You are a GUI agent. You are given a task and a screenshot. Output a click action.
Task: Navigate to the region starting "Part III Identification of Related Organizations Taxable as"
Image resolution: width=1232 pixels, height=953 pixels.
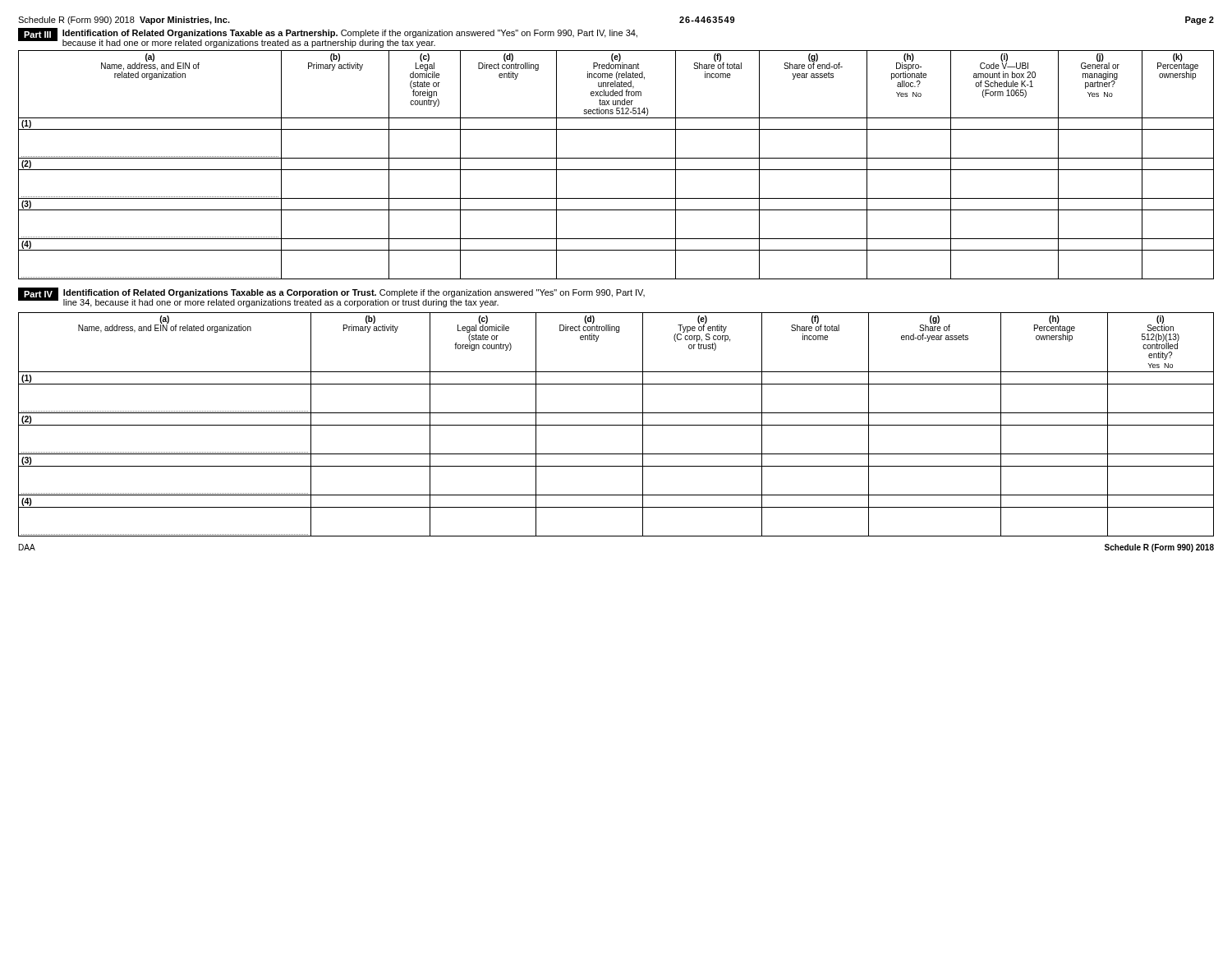(x=328, y=38)
